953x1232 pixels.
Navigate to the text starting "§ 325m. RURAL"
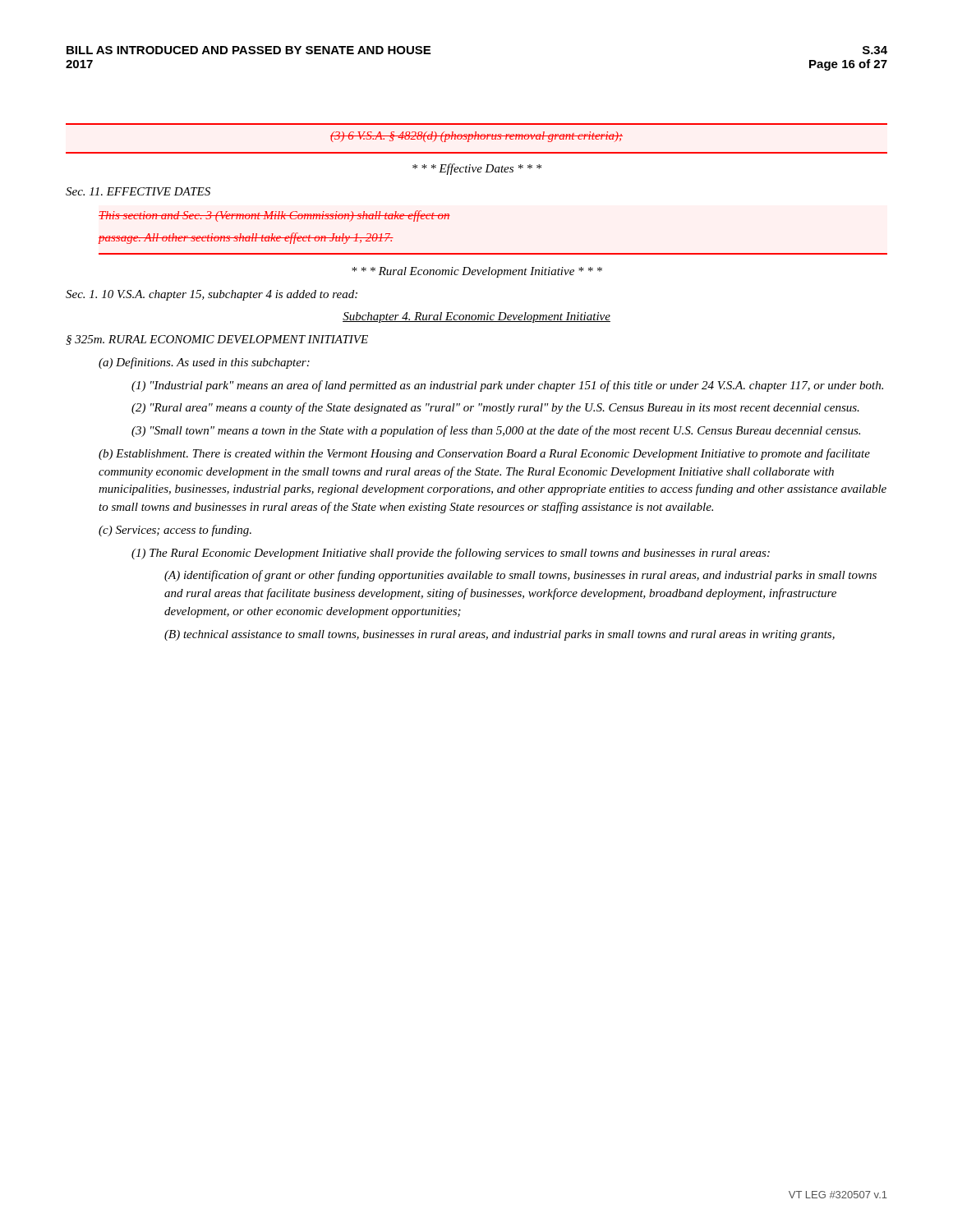pyautogui.click(x=217, y=340)
